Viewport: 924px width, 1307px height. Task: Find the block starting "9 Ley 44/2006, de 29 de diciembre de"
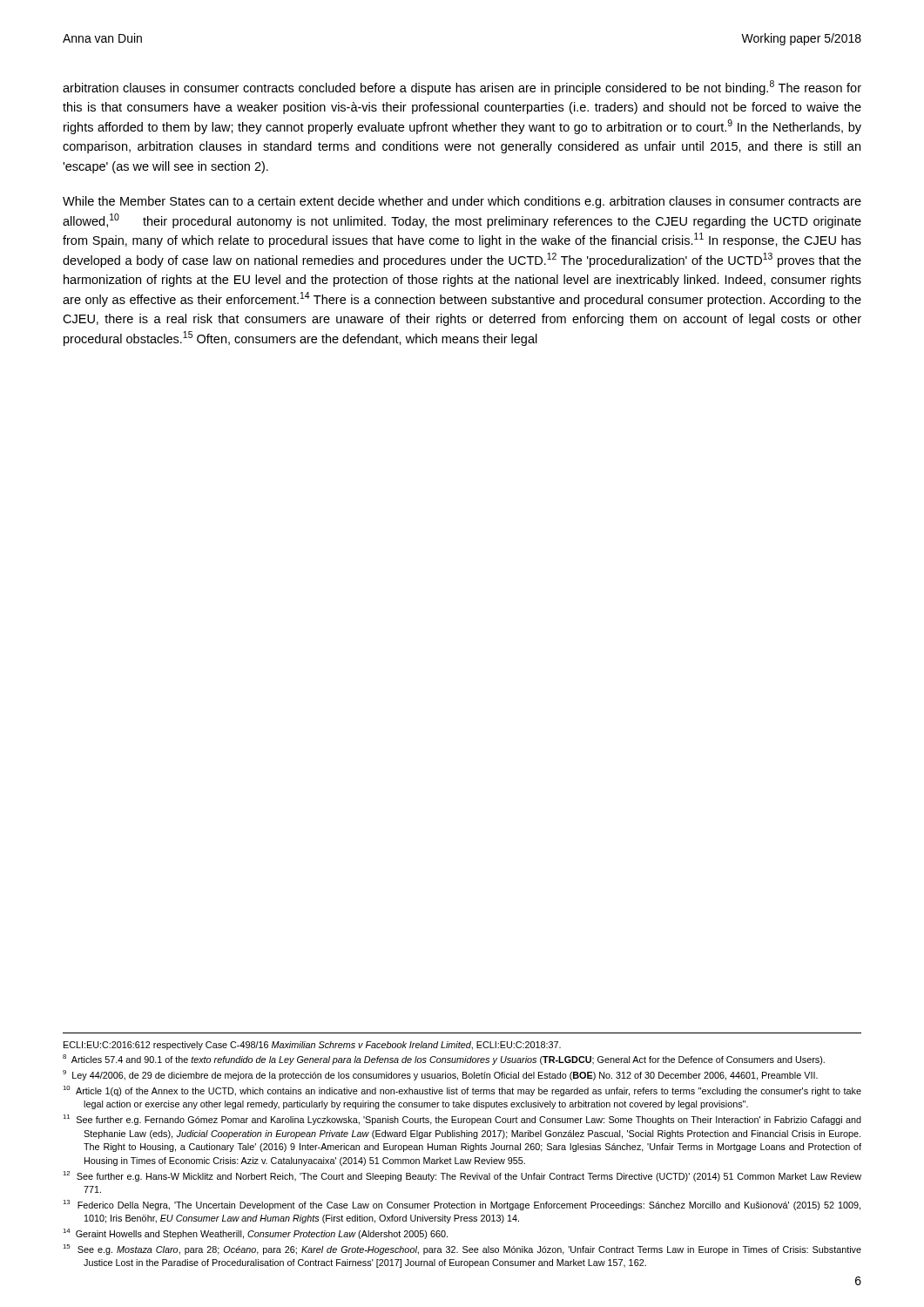click(440, 1075)
